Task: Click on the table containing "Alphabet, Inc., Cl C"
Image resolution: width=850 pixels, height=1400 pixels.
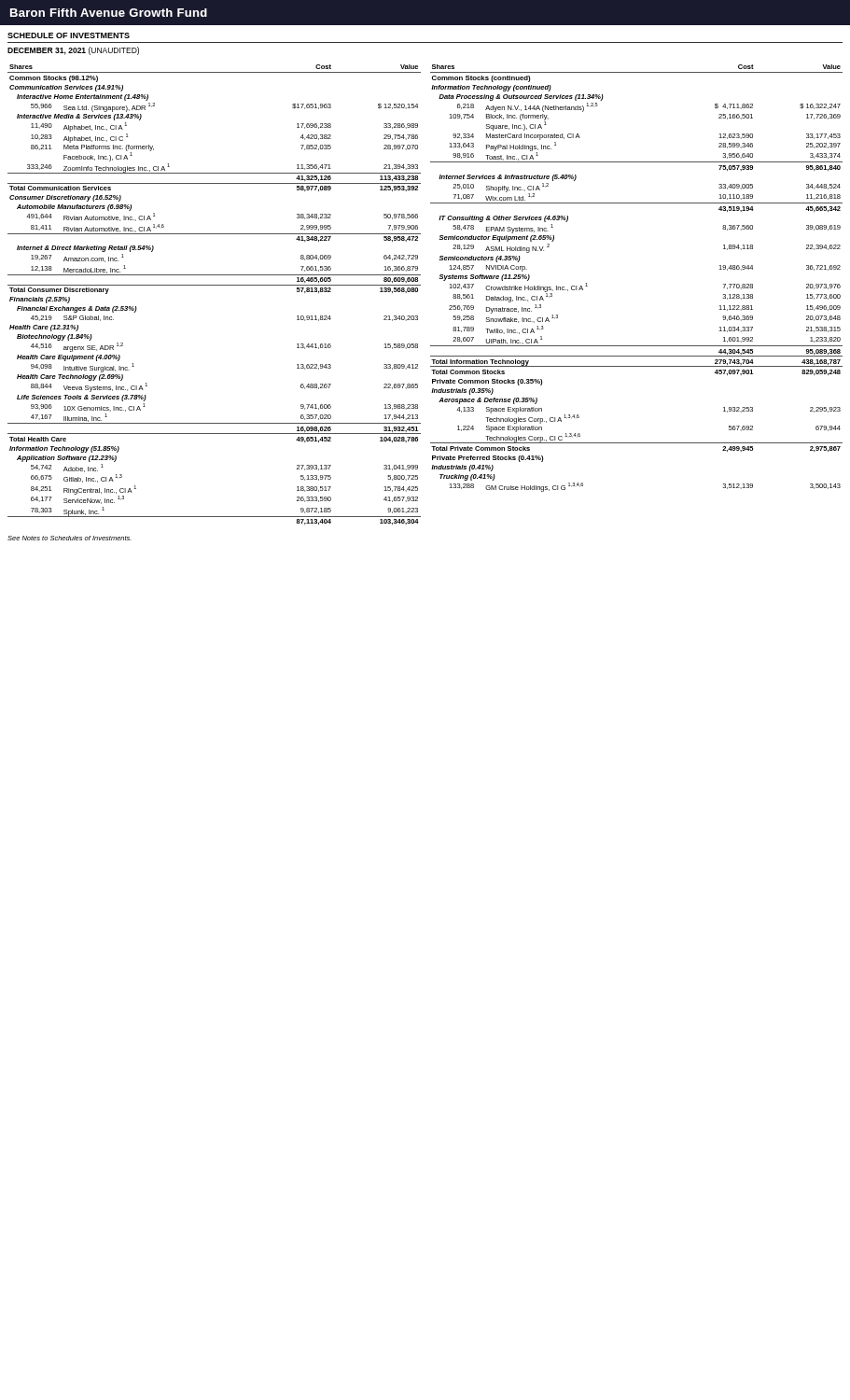Action: [x=214, y=294]
